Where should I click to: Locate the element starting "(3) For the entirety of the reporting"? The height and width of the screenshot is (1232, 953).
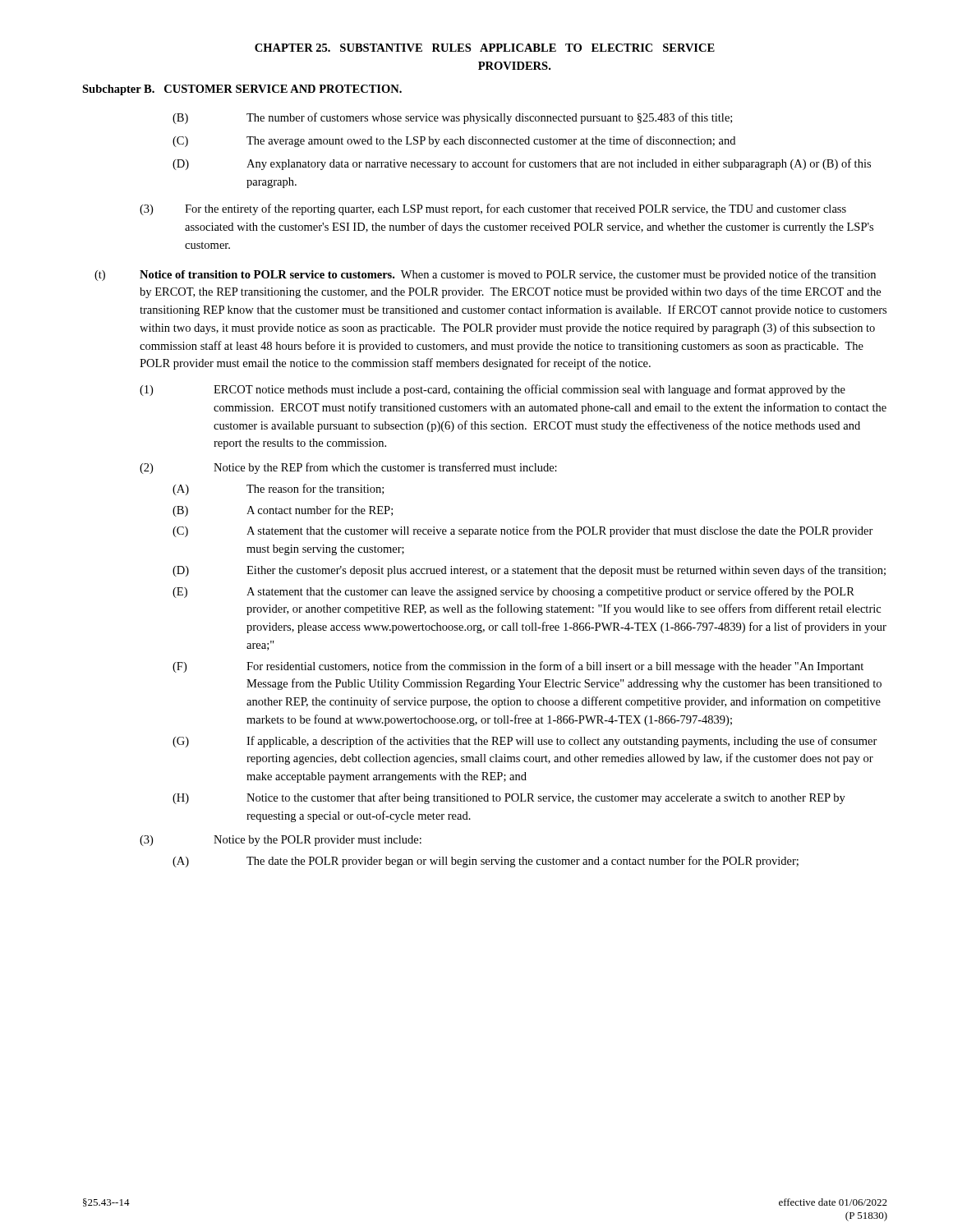[485, 227]
